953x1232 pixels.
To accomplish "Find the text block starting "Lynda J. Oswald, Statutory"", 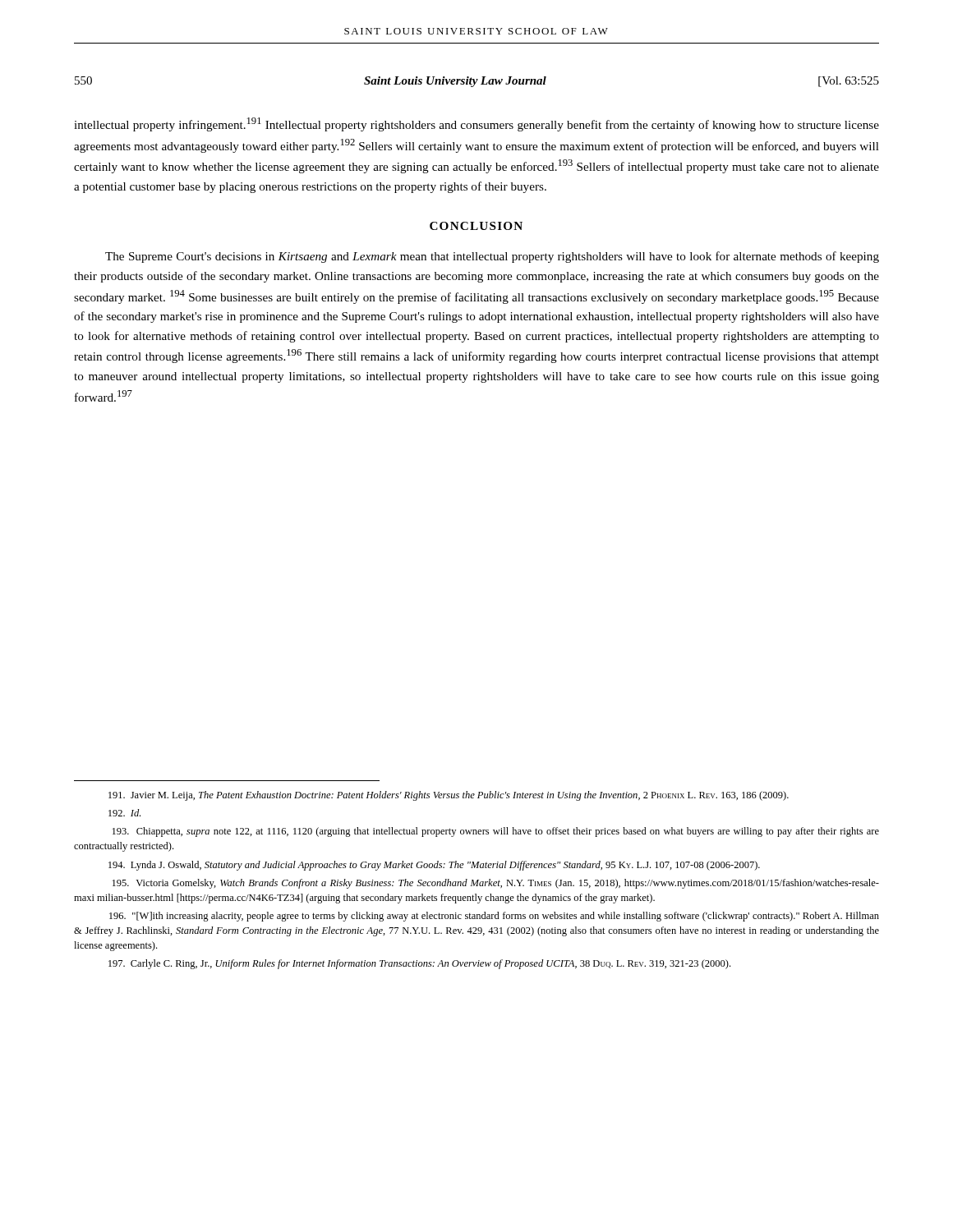I will coord(427,864).
